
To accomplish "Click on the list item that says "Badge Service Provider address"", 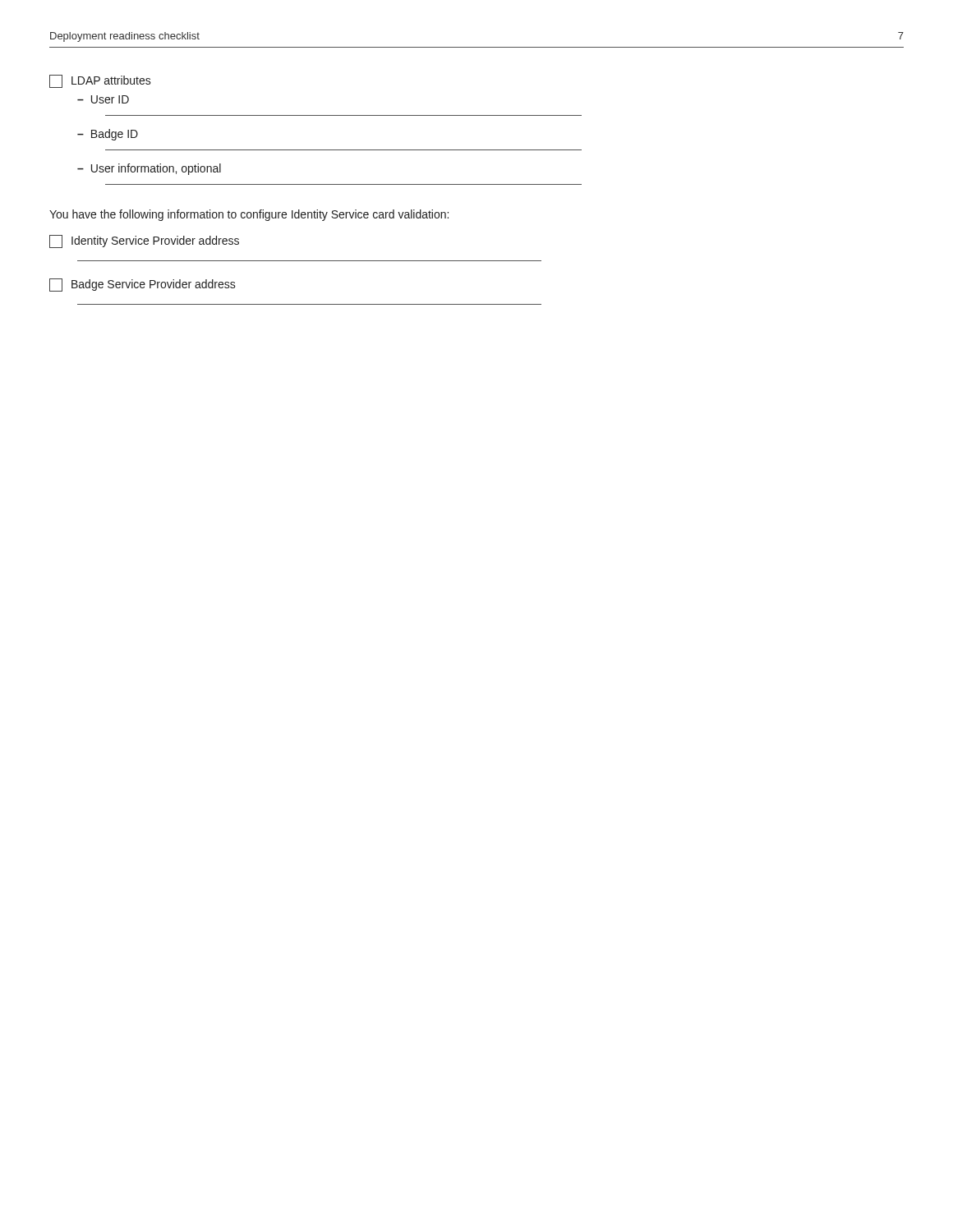I will (143, 285).
